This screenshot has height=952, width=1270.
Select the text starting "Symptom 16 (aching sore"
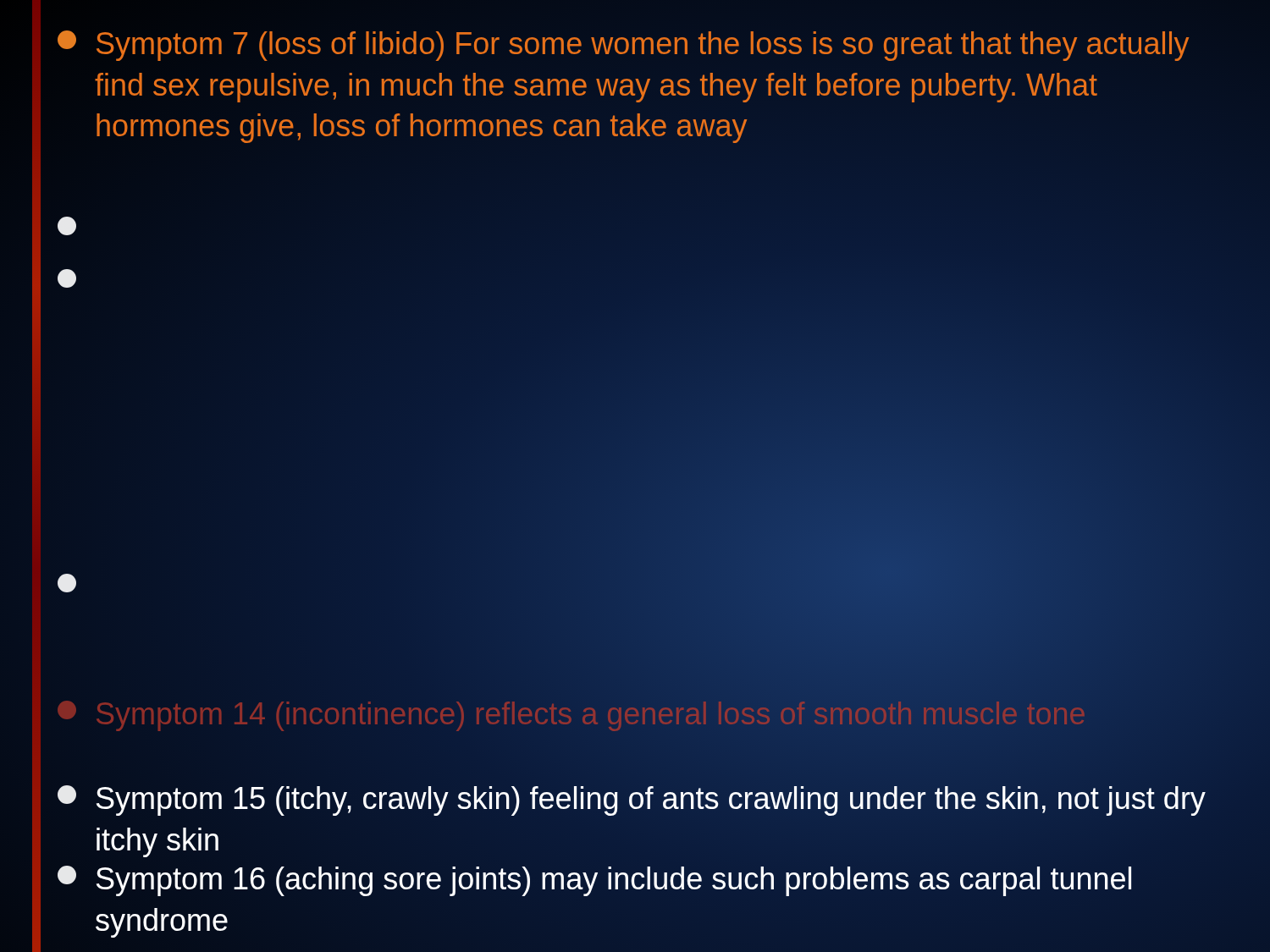coord(642,900)
